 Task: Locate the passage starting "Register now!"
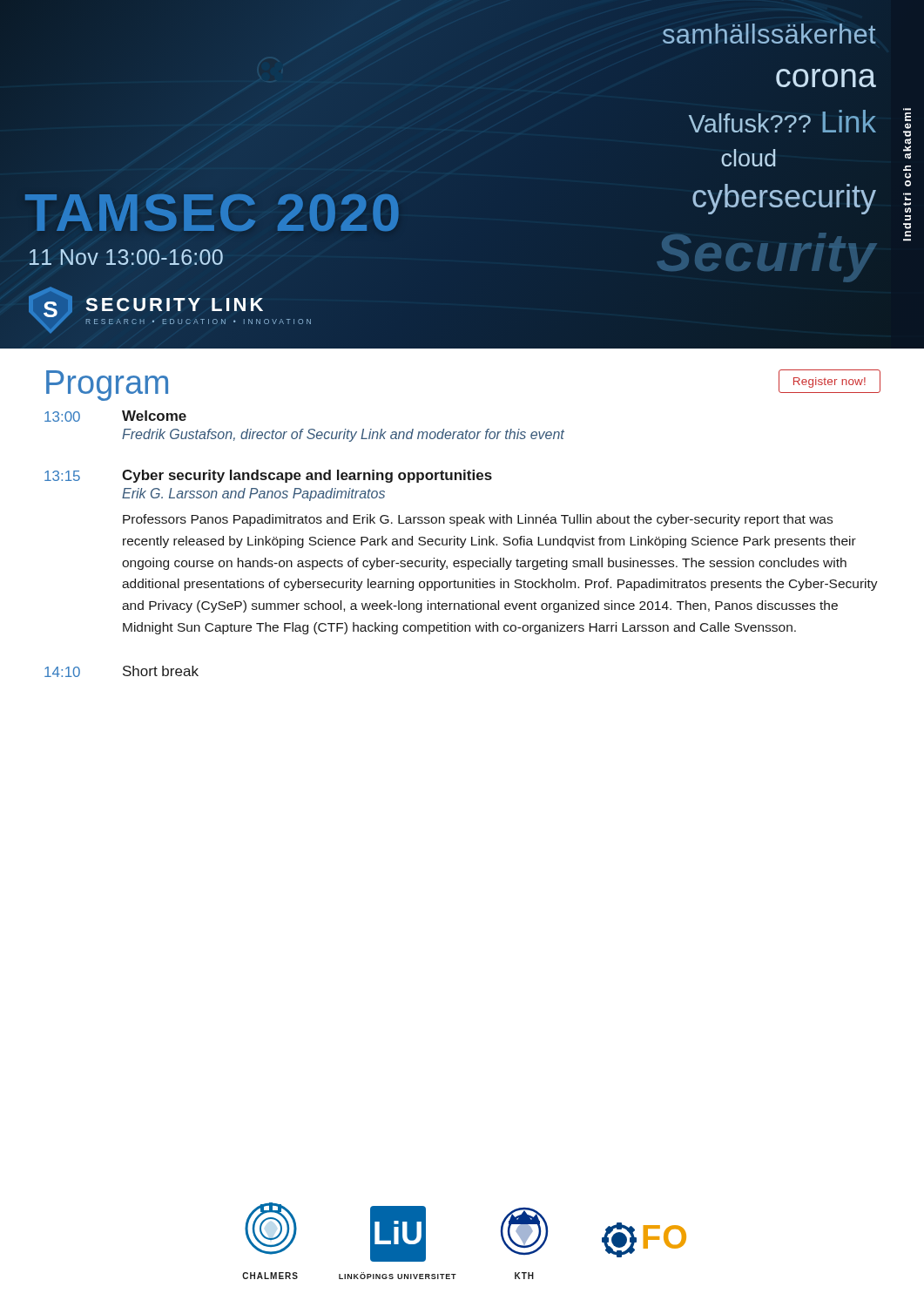pyautogui.click(x=829, y=381)
